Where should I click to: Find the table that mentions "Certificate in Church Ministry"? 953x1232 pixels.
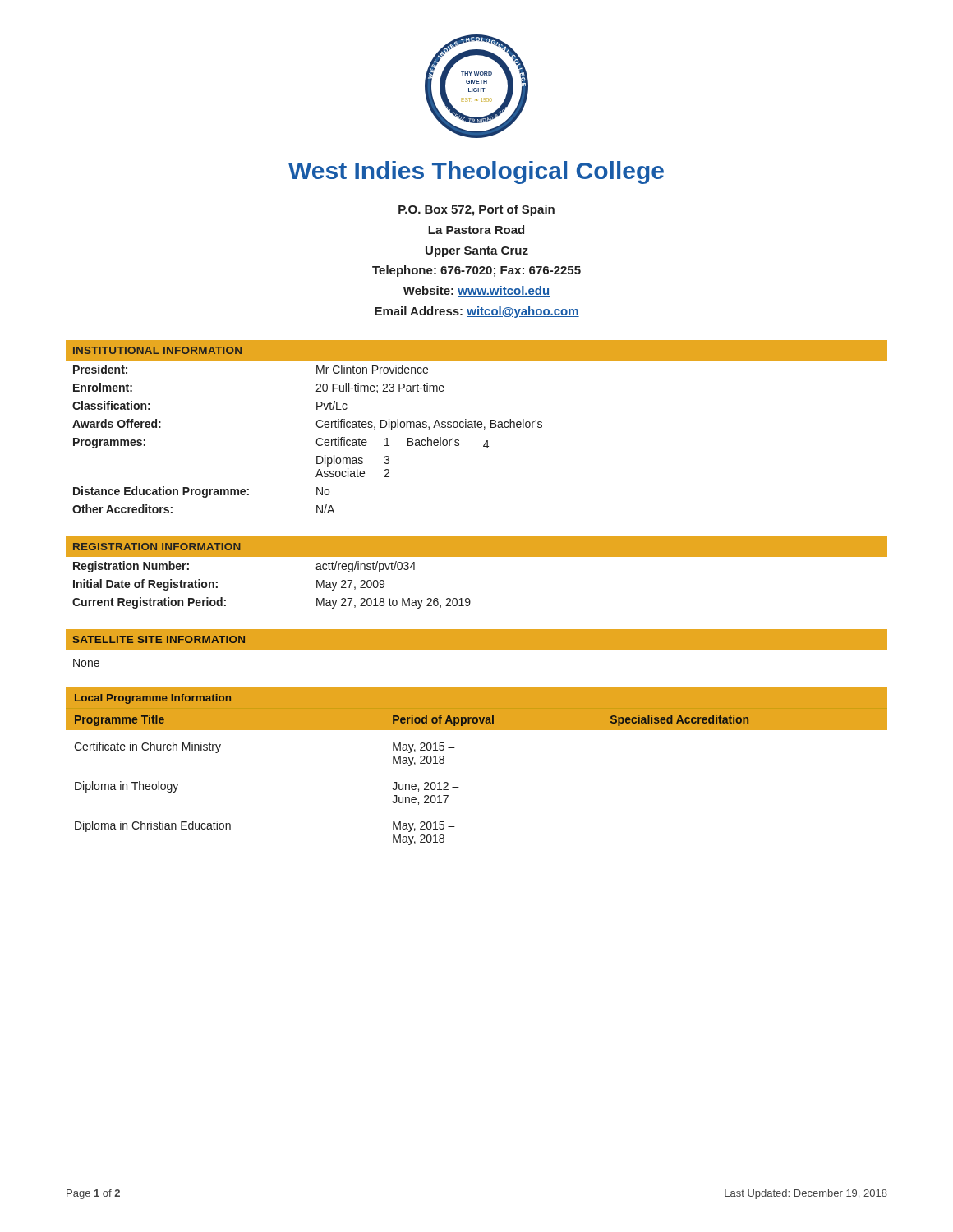(476, 768)
